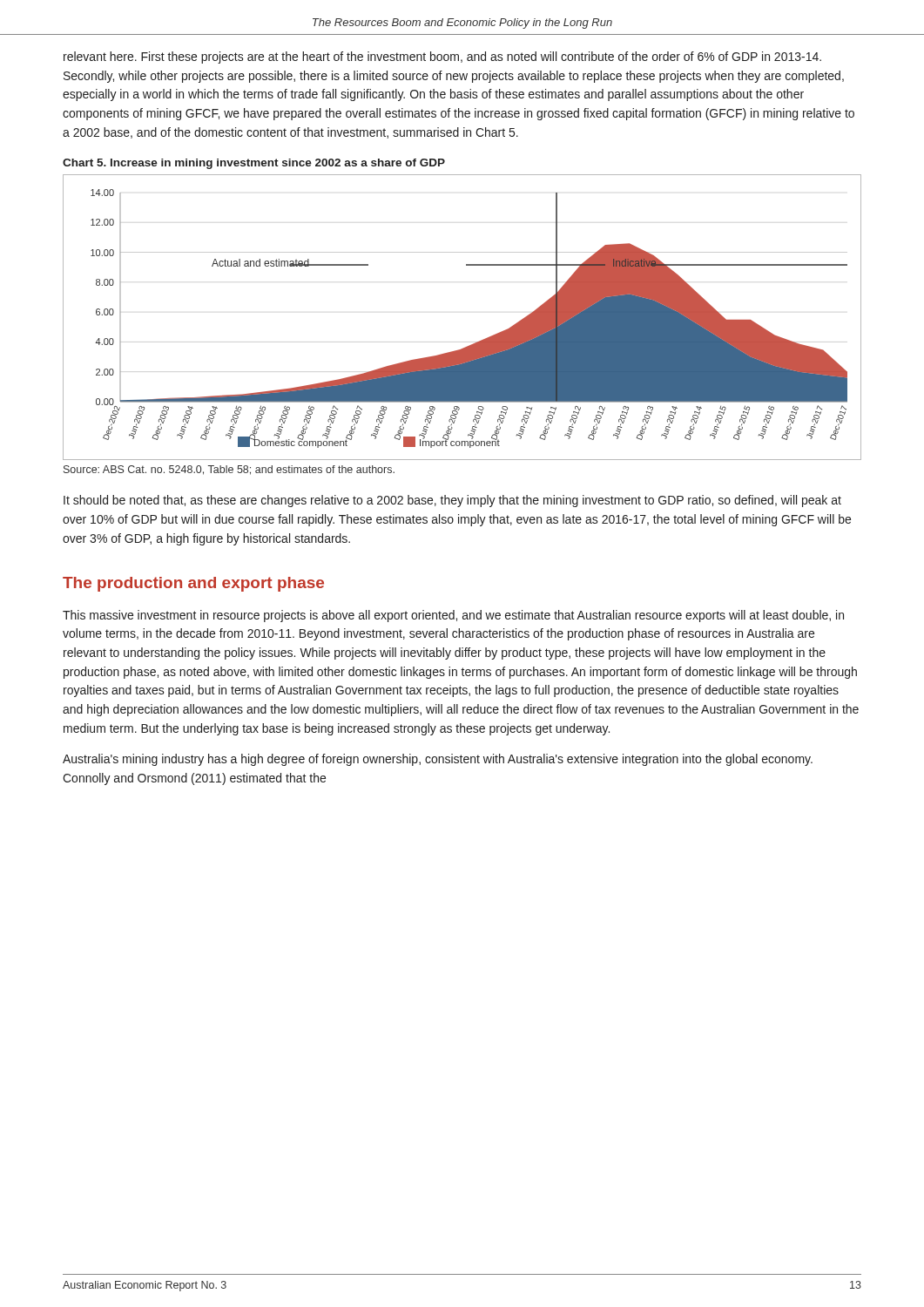Select the text block containing "It should be noted that, as these are"
Viewport: 924px width, 1307px height.
click(457, 519)
